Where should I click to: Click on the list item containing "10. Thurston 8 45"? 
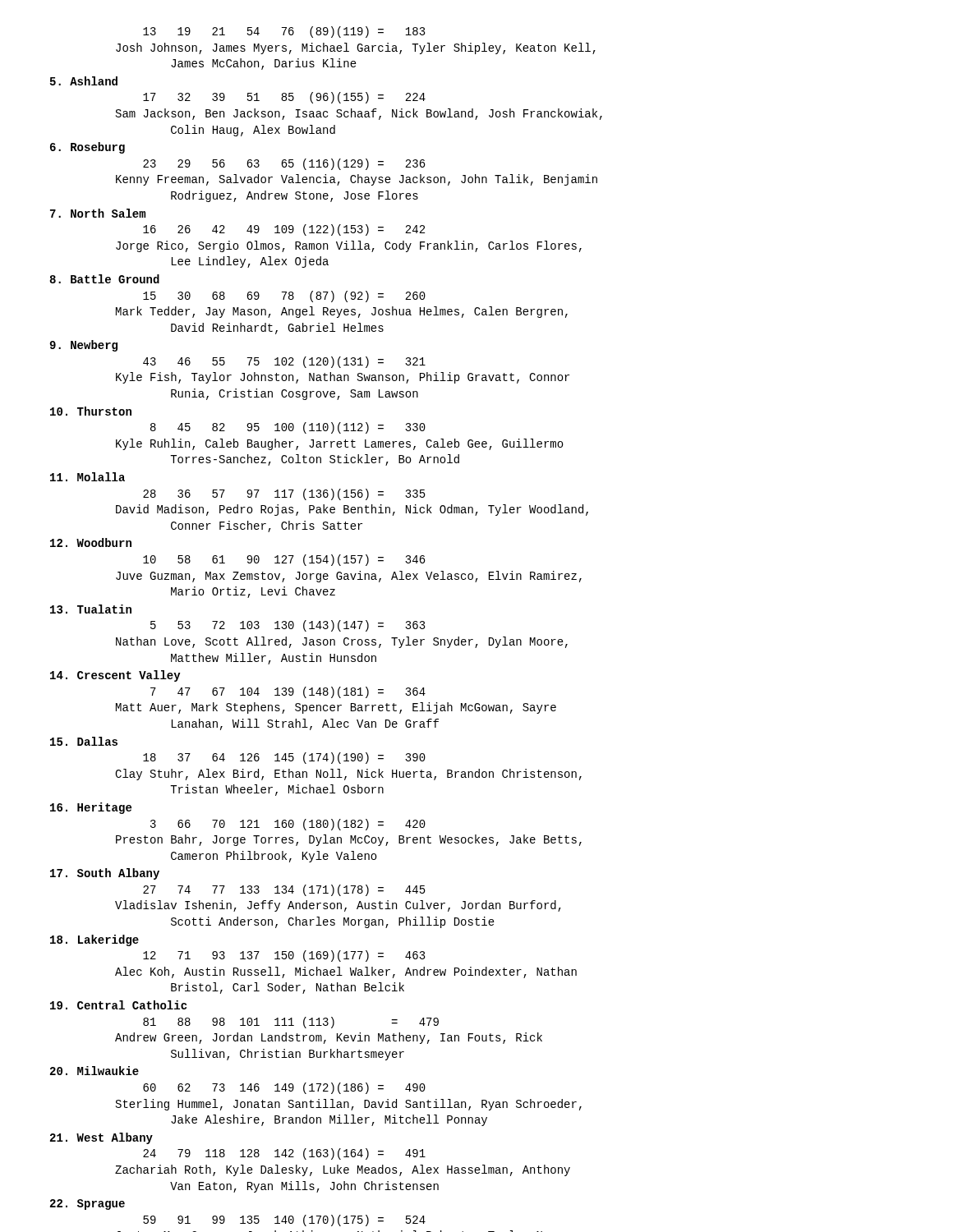(x=476, y=437)
